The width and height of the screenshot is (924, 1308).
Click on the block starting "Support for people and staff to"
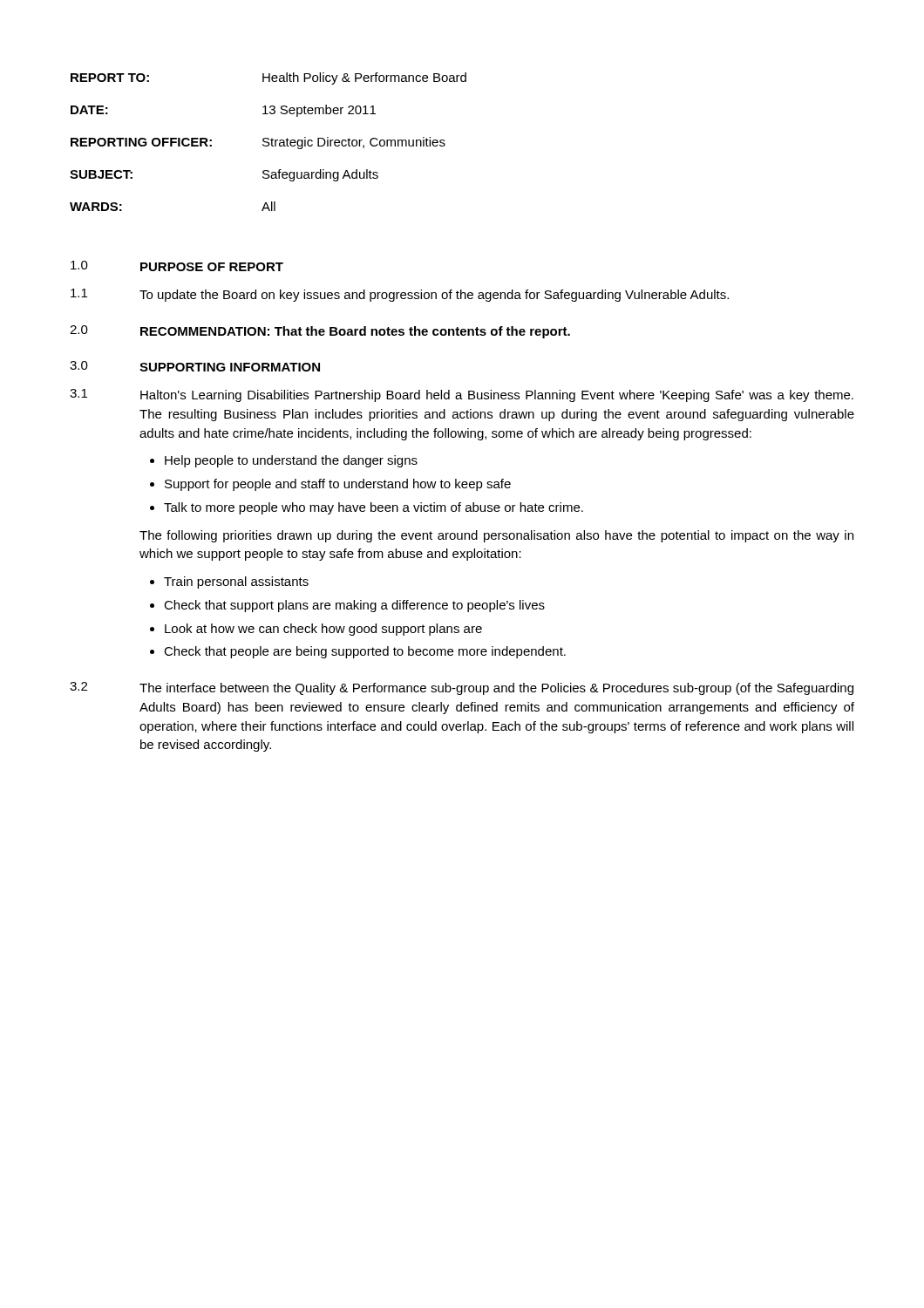pyautogui.click(x=338, y=484)
